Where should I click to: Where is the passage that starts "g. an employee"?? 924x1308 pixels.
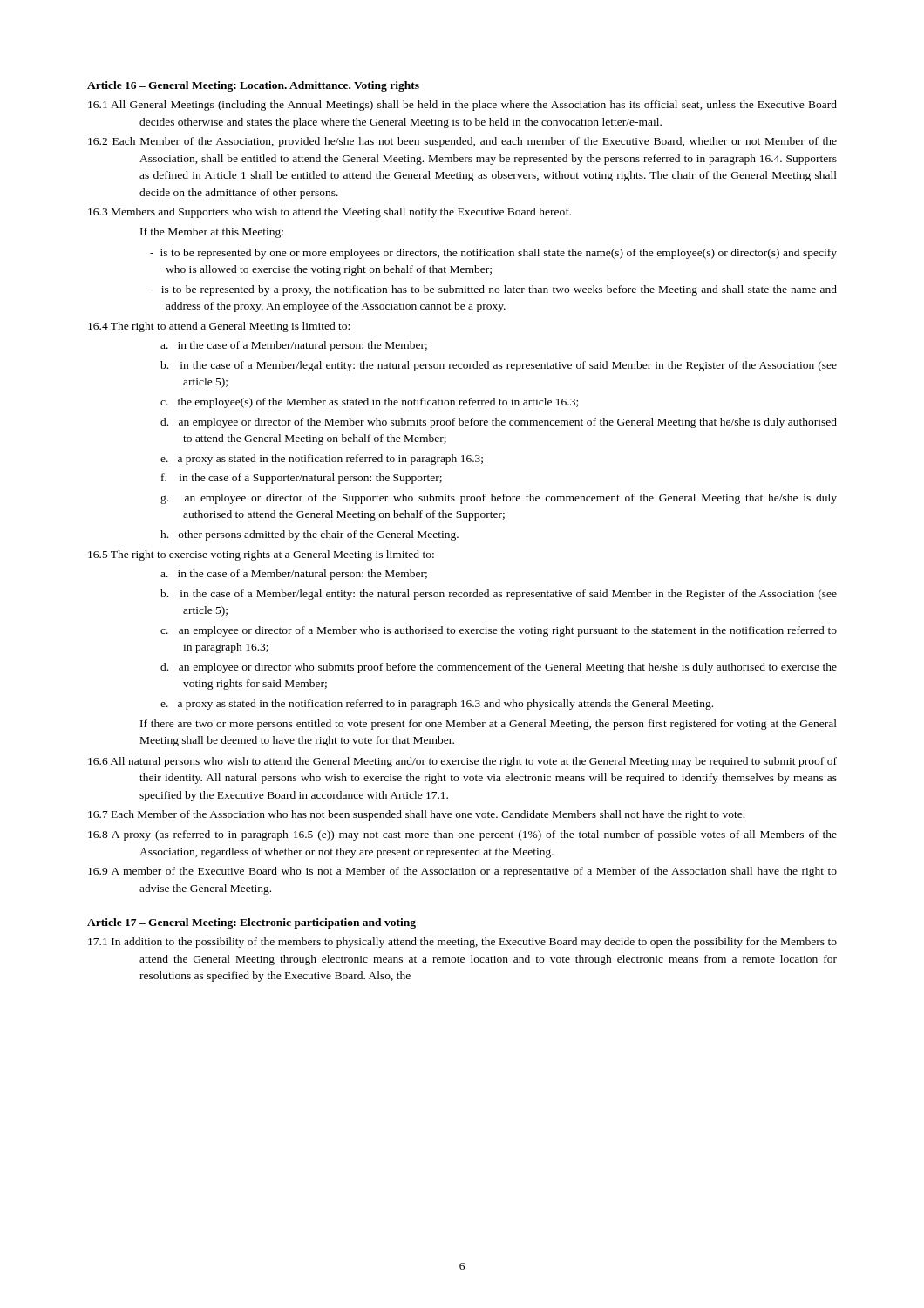click(499, 506)
